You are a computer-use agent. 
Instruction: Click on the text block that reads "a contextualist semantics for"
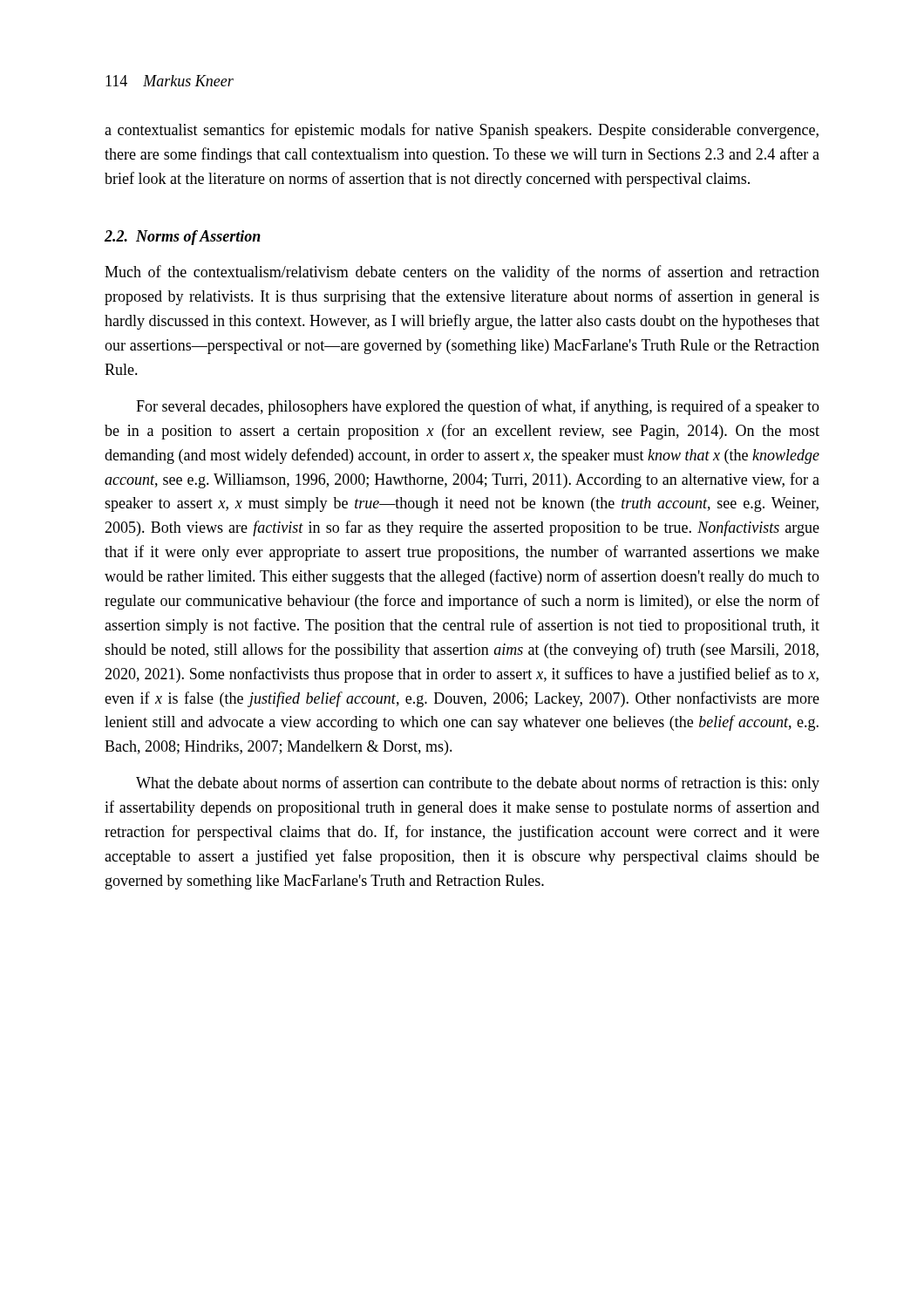pyautogui.click(x=462, y=155)
